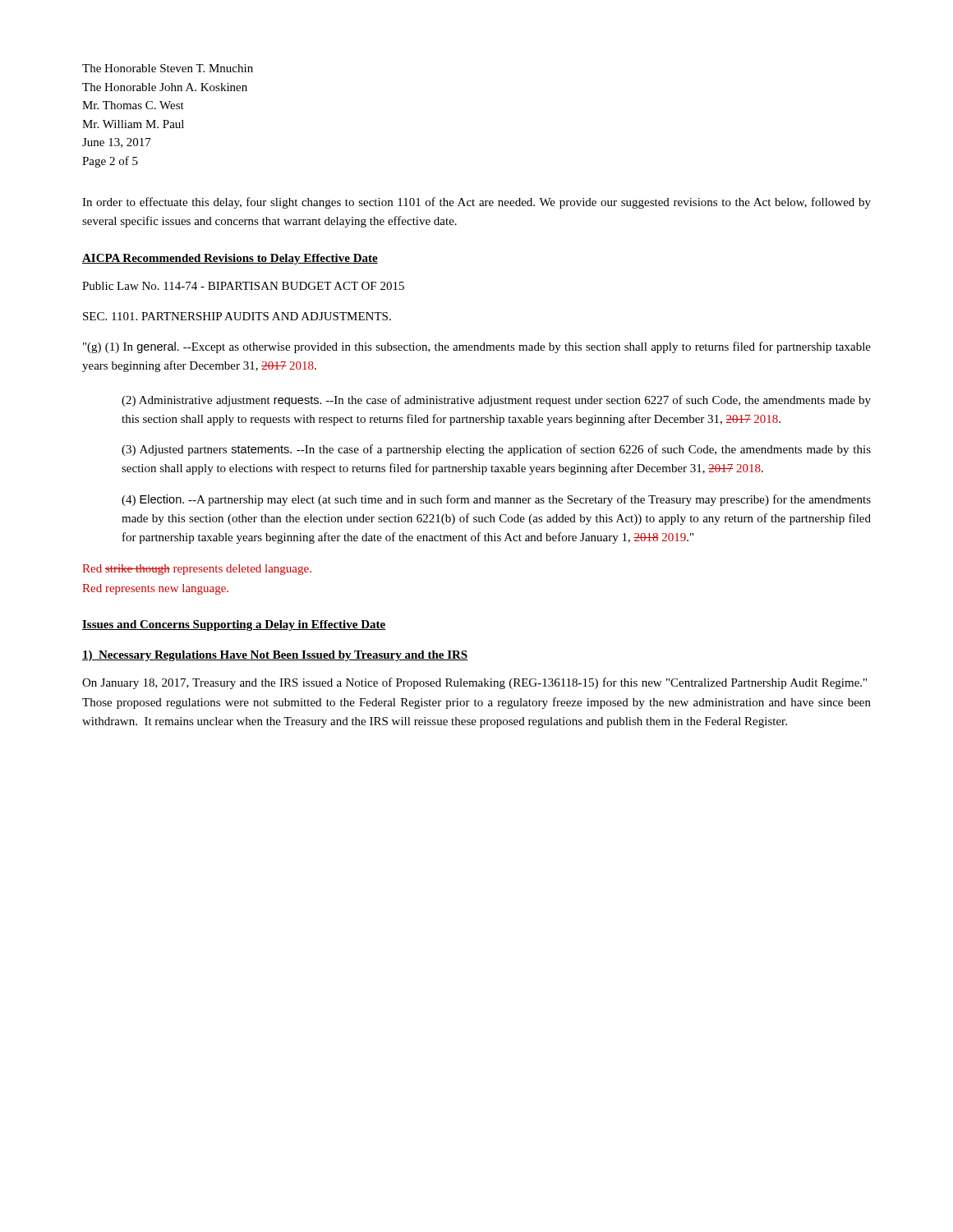This screenshot has height=1232, width=953.
Task: Find "AICPA Recommended Revisions to Delay Effective Date" on this page
Action: [x=230, y=257]
